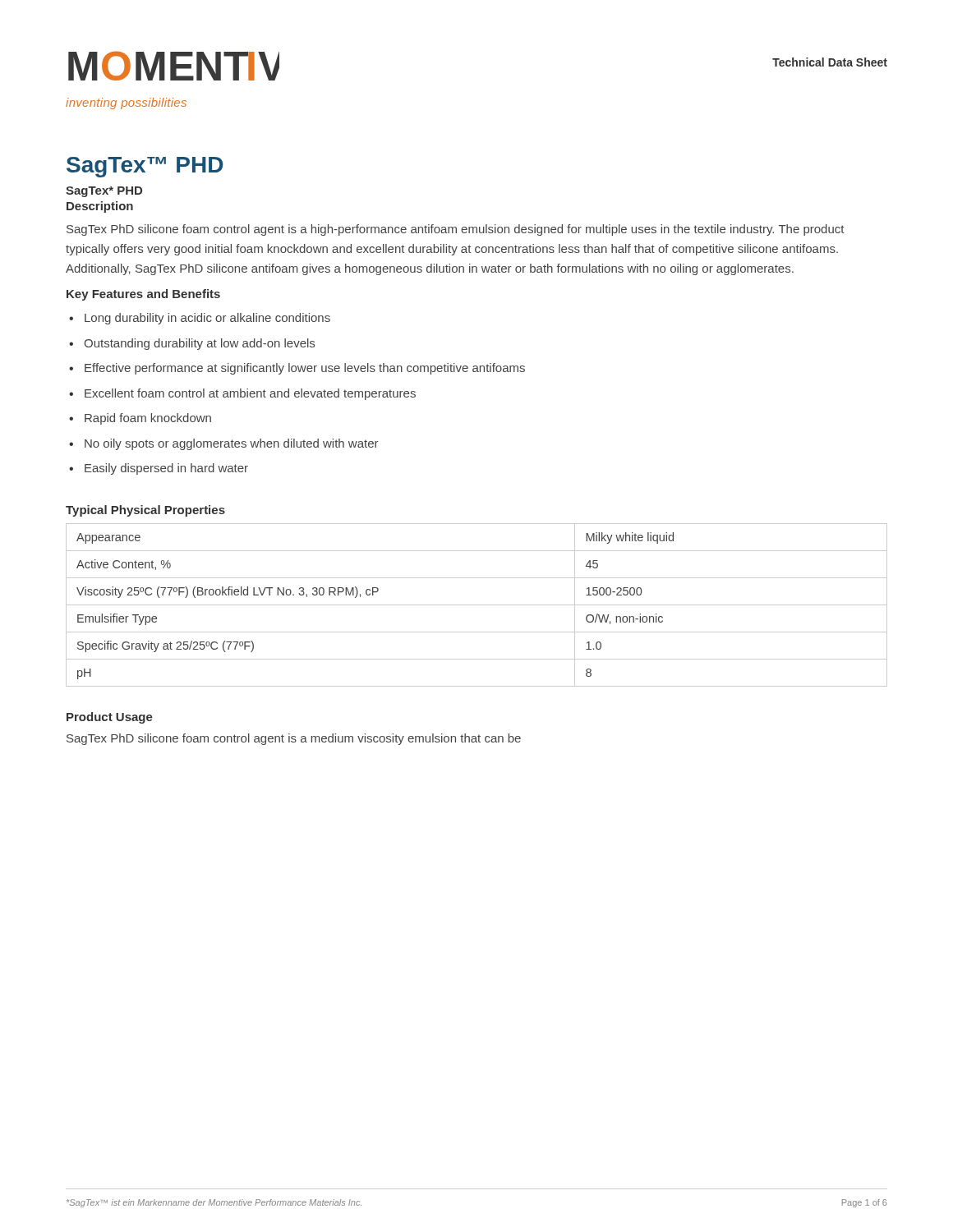Click on the title that says "SagTex™ PHD"
953x1232 pixels.
coord(145,165)
